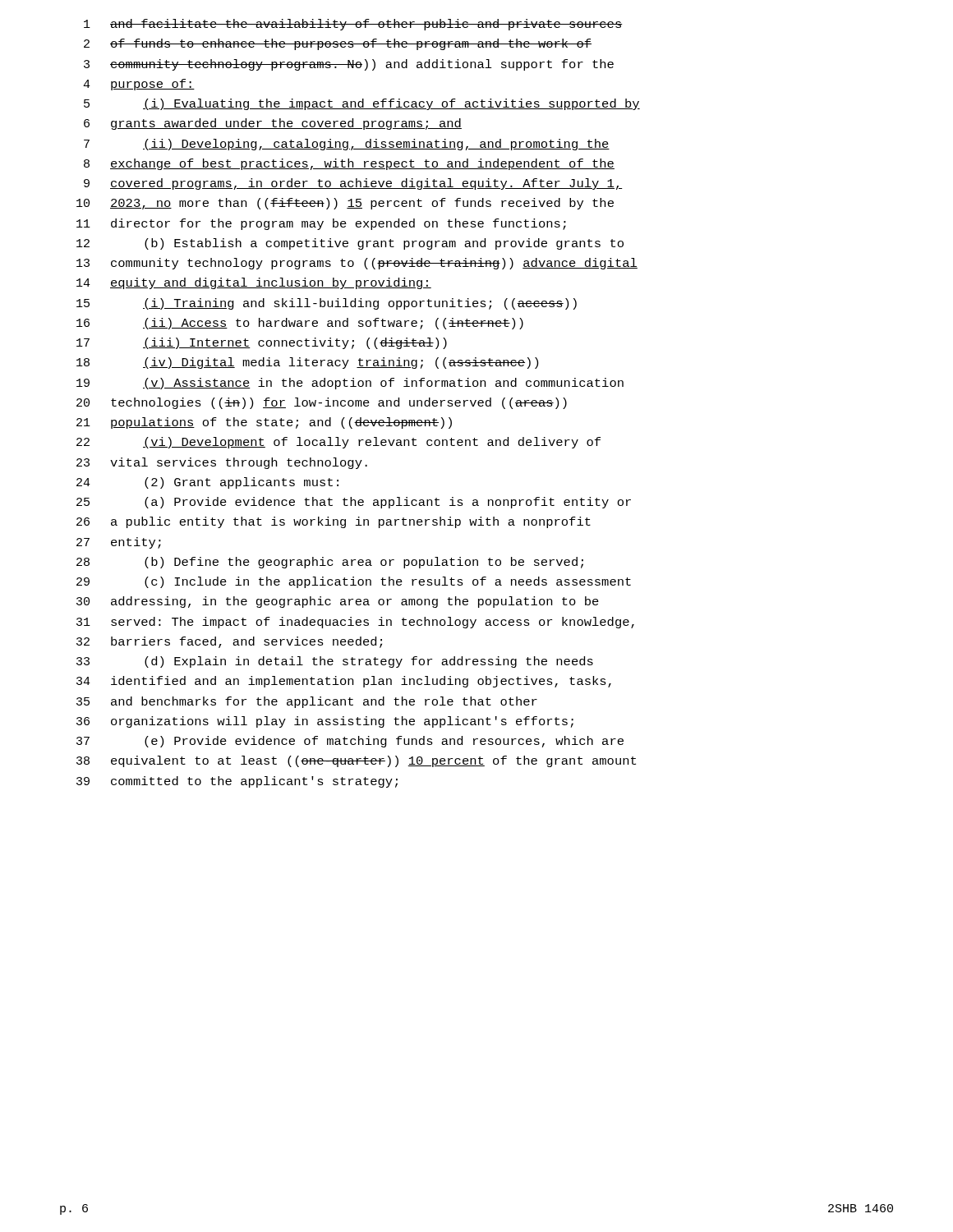Where is the passage that starts "16 (ii) Access to hardware and software;"?

coord(476,324)
